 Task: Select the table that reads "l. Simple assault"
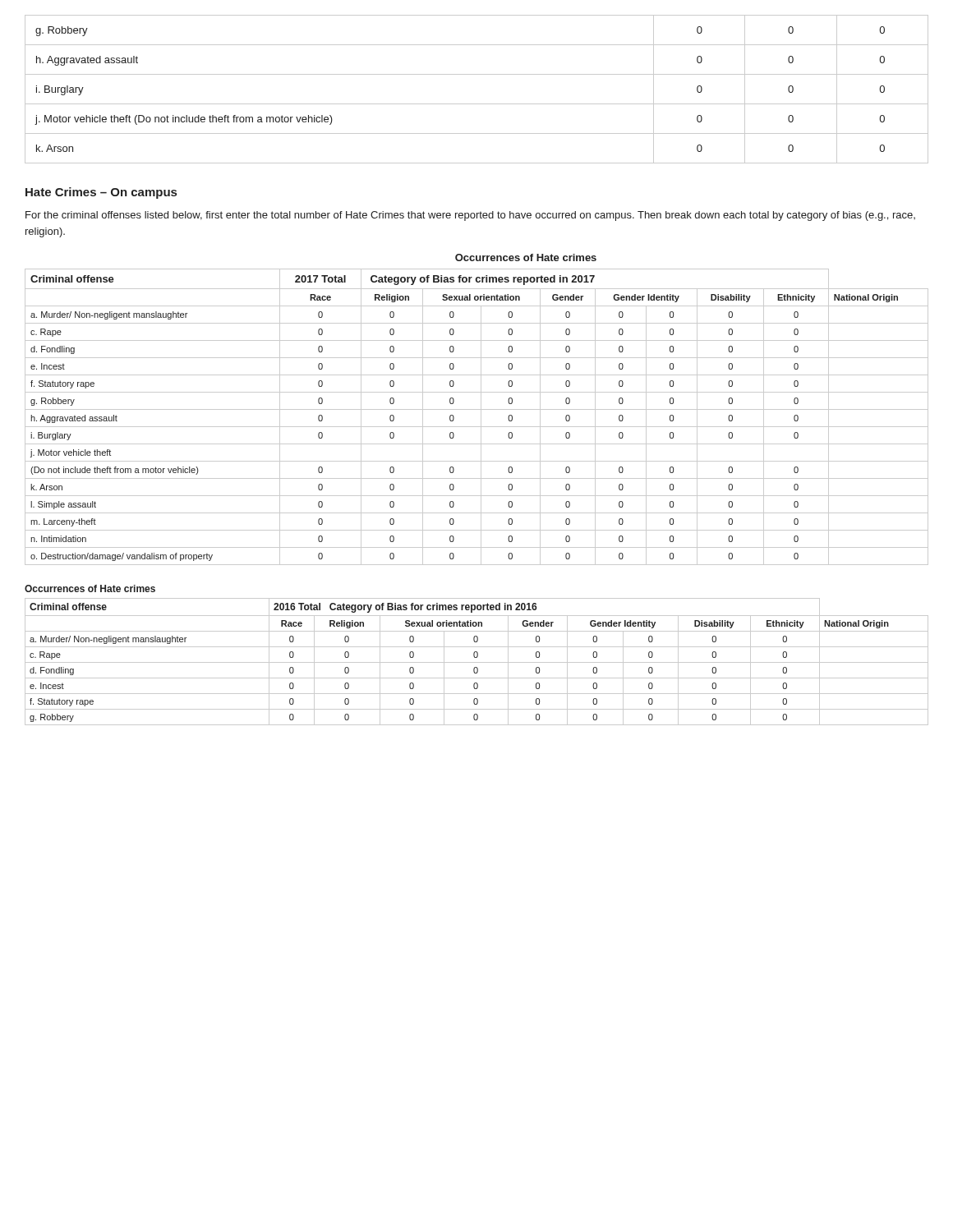tap(476, 417)
